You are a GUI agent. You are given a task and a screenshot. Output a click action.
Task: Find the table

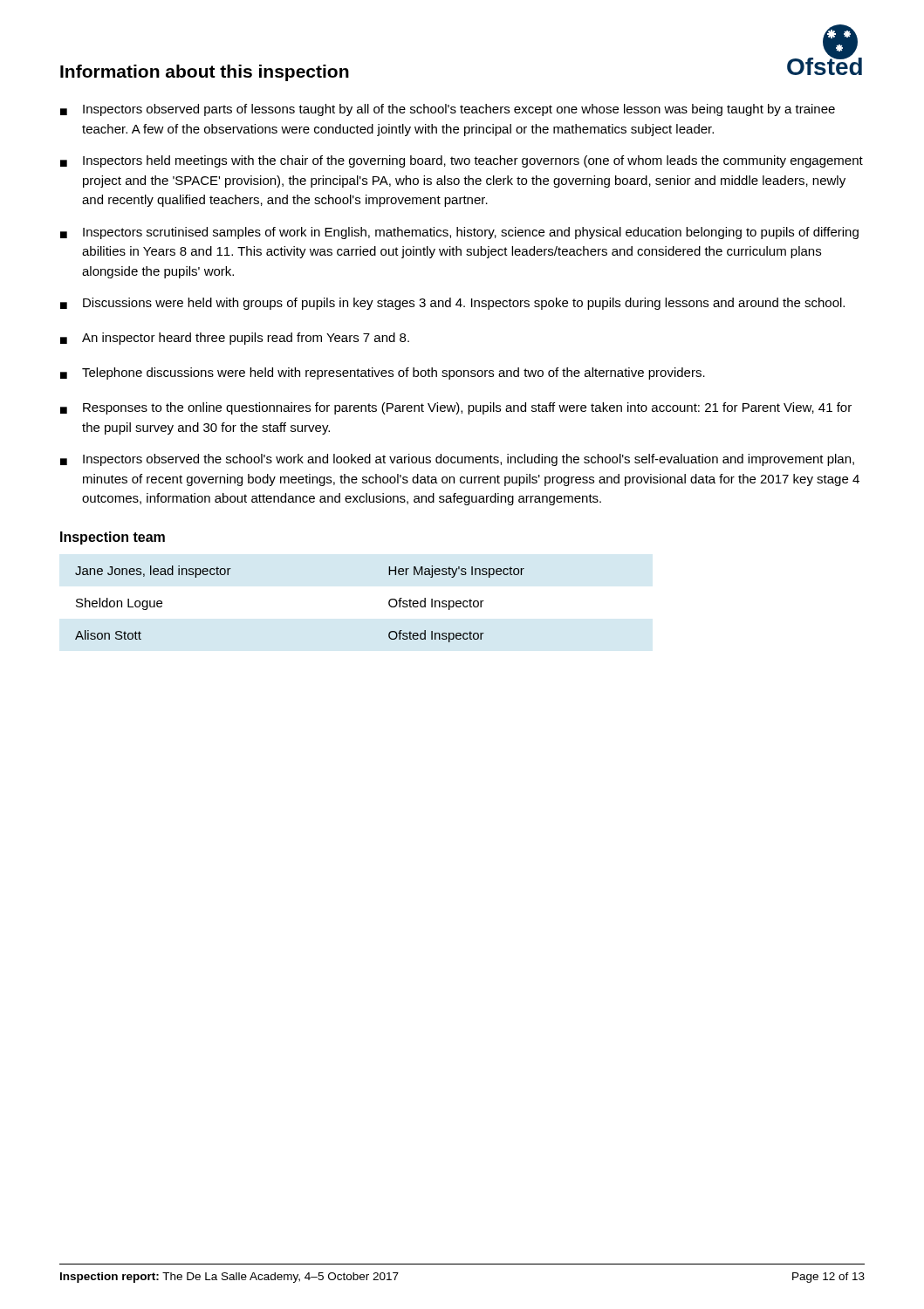pos(462,602)
